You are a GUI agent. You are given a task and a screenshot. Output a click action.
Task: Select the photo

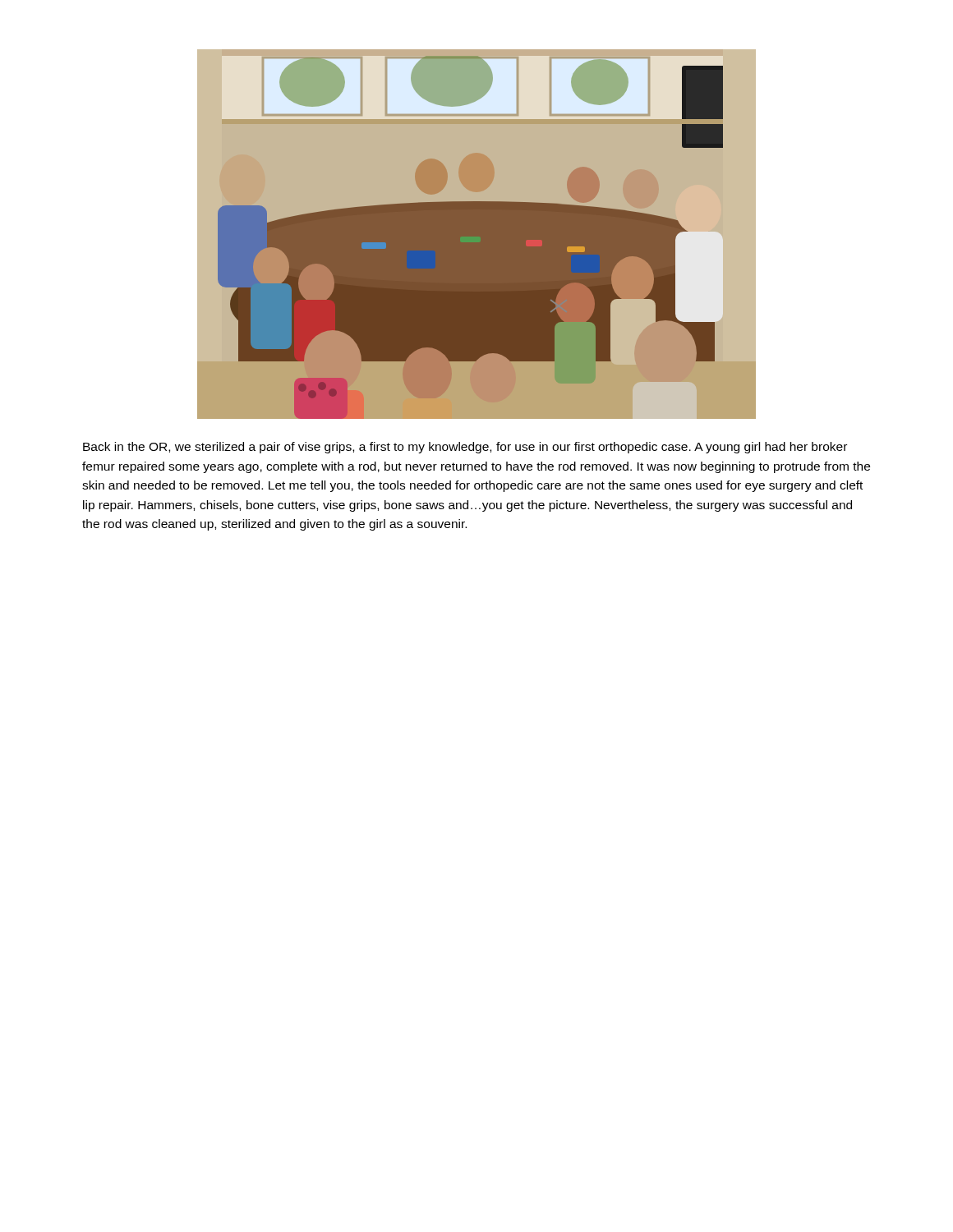[476, 236]
